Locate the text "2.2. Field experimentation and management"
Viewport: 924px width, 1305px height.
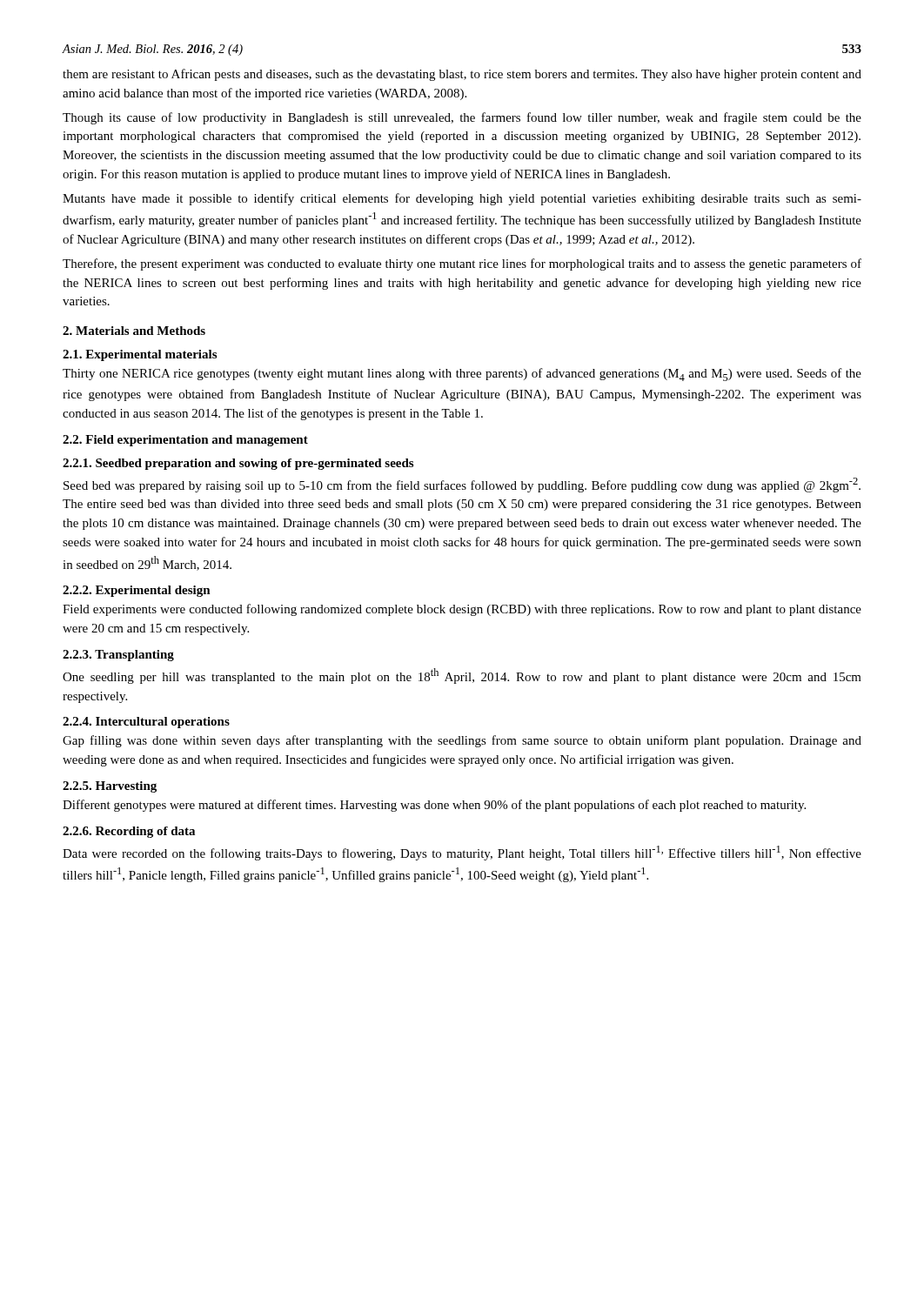pos(185,439)
